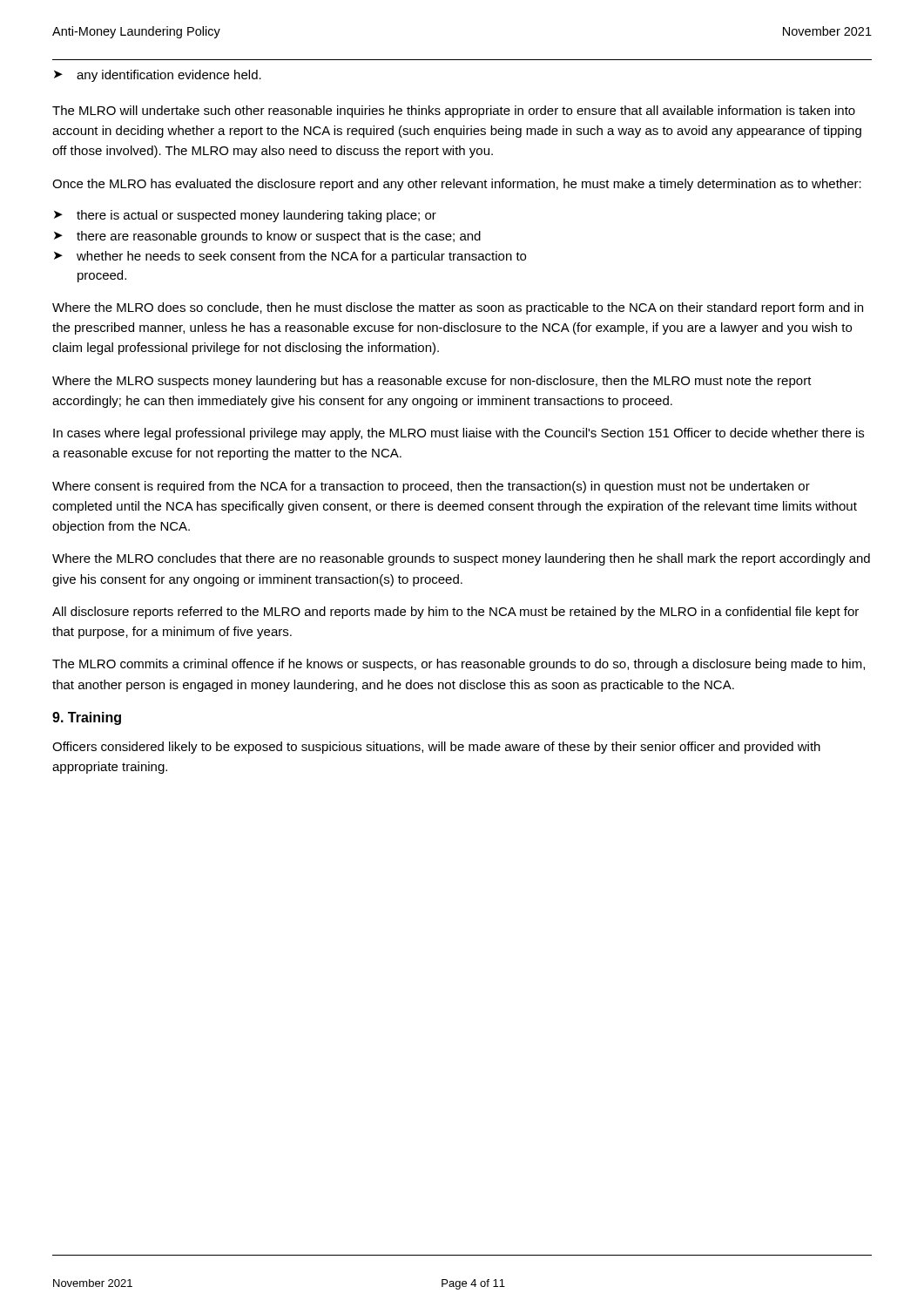Viewport: 924px width, 1307px height.
Task: Where is the passage that starts "All disclosure reports referred to the"?
Action: 462,621
